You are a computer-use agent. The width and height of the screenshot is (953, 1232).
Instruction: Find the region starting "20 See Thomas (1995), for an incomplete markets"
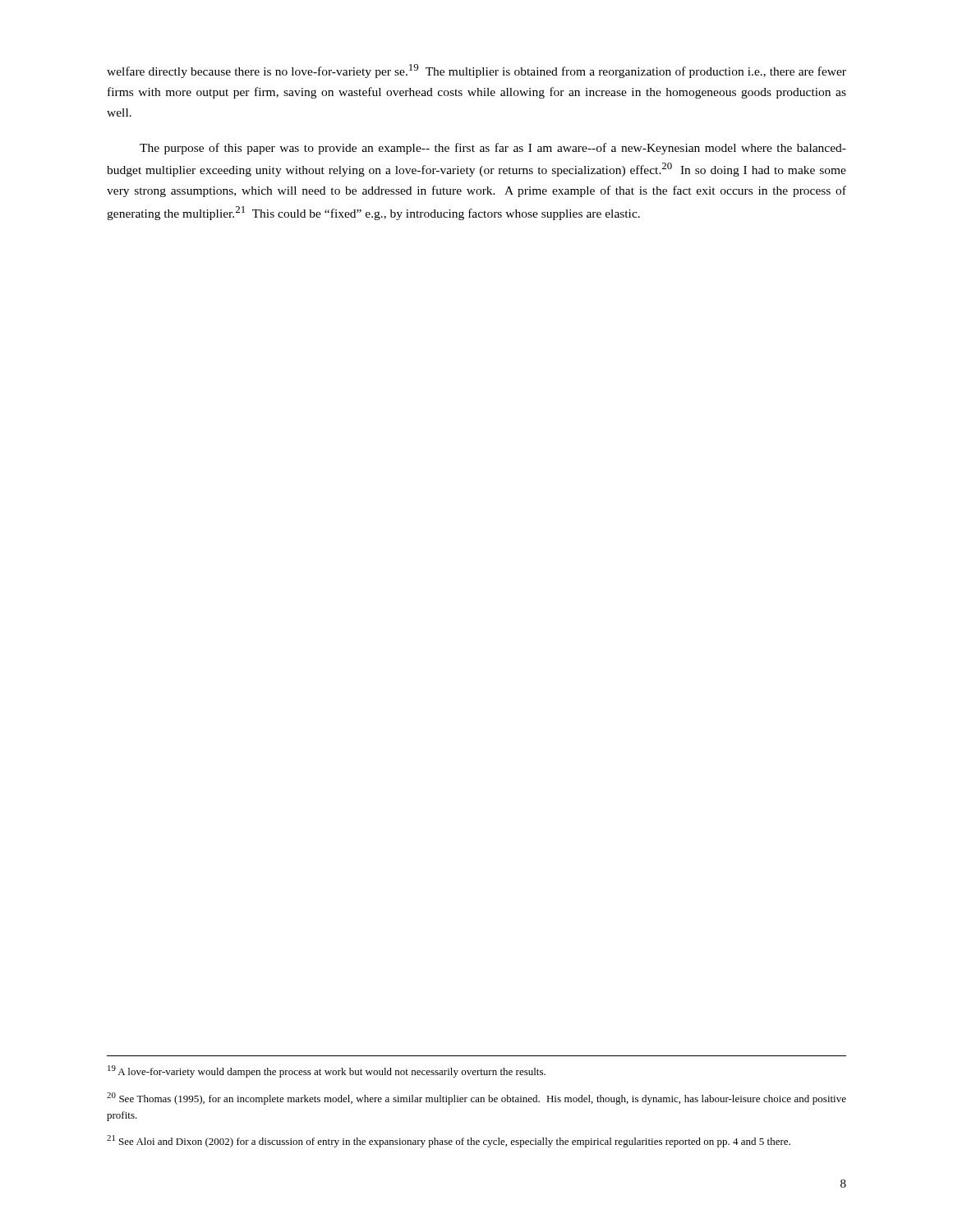476,1105
